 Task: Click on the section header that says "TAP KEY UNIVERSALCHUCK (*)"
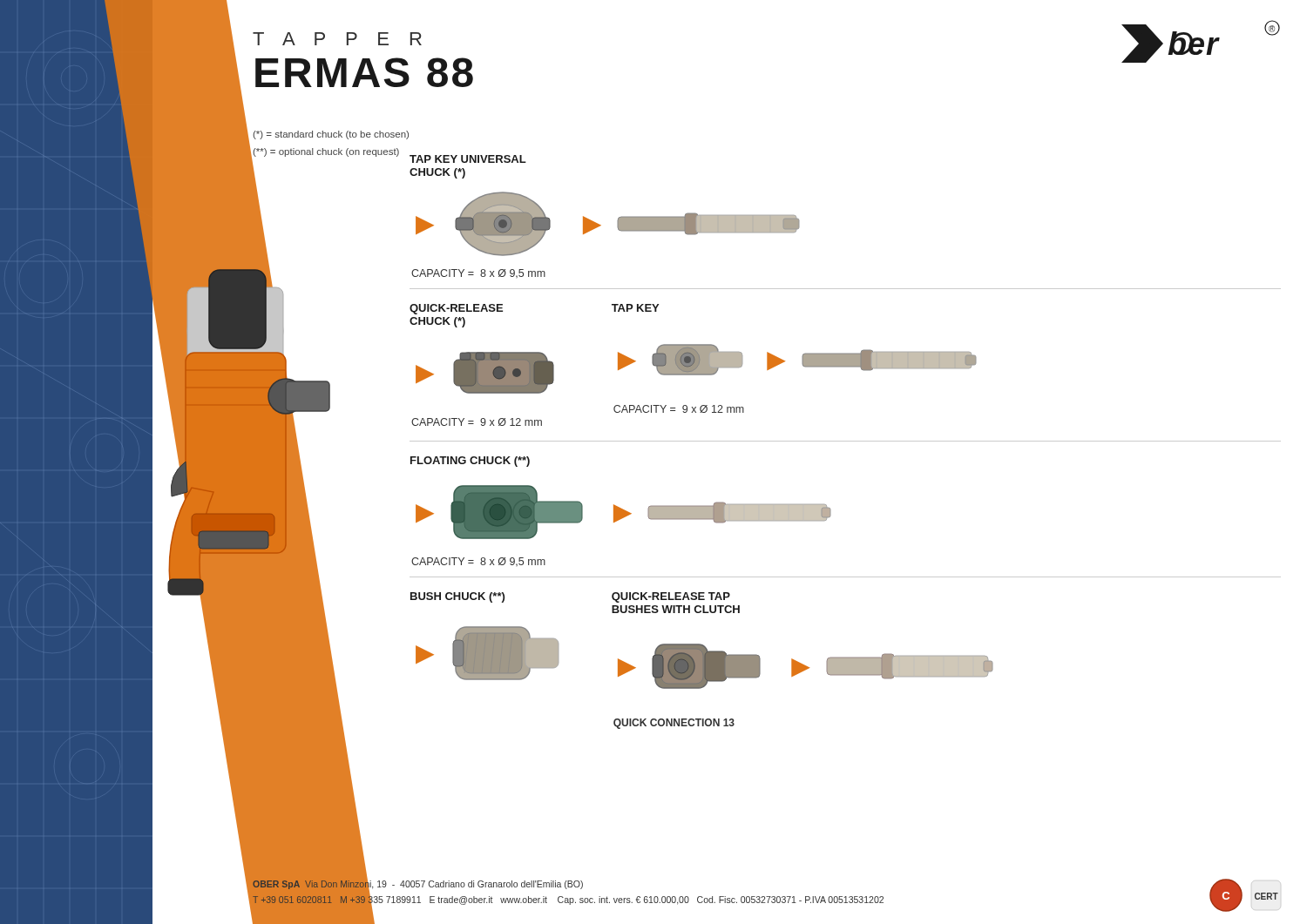468,165
